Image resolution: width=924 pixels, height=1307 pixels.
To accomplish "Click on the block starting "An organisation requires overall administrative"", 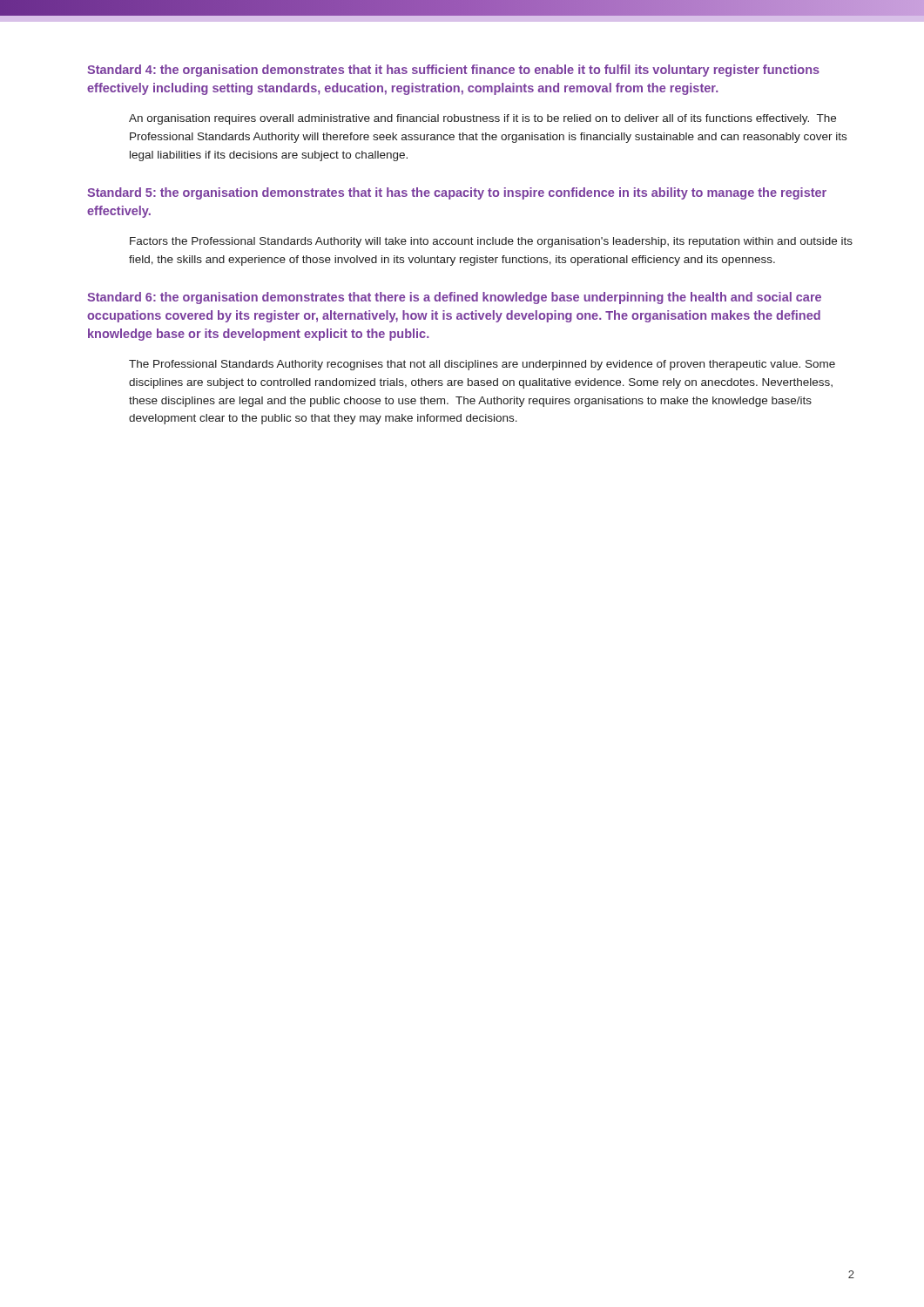I will (x=488, y=136).
